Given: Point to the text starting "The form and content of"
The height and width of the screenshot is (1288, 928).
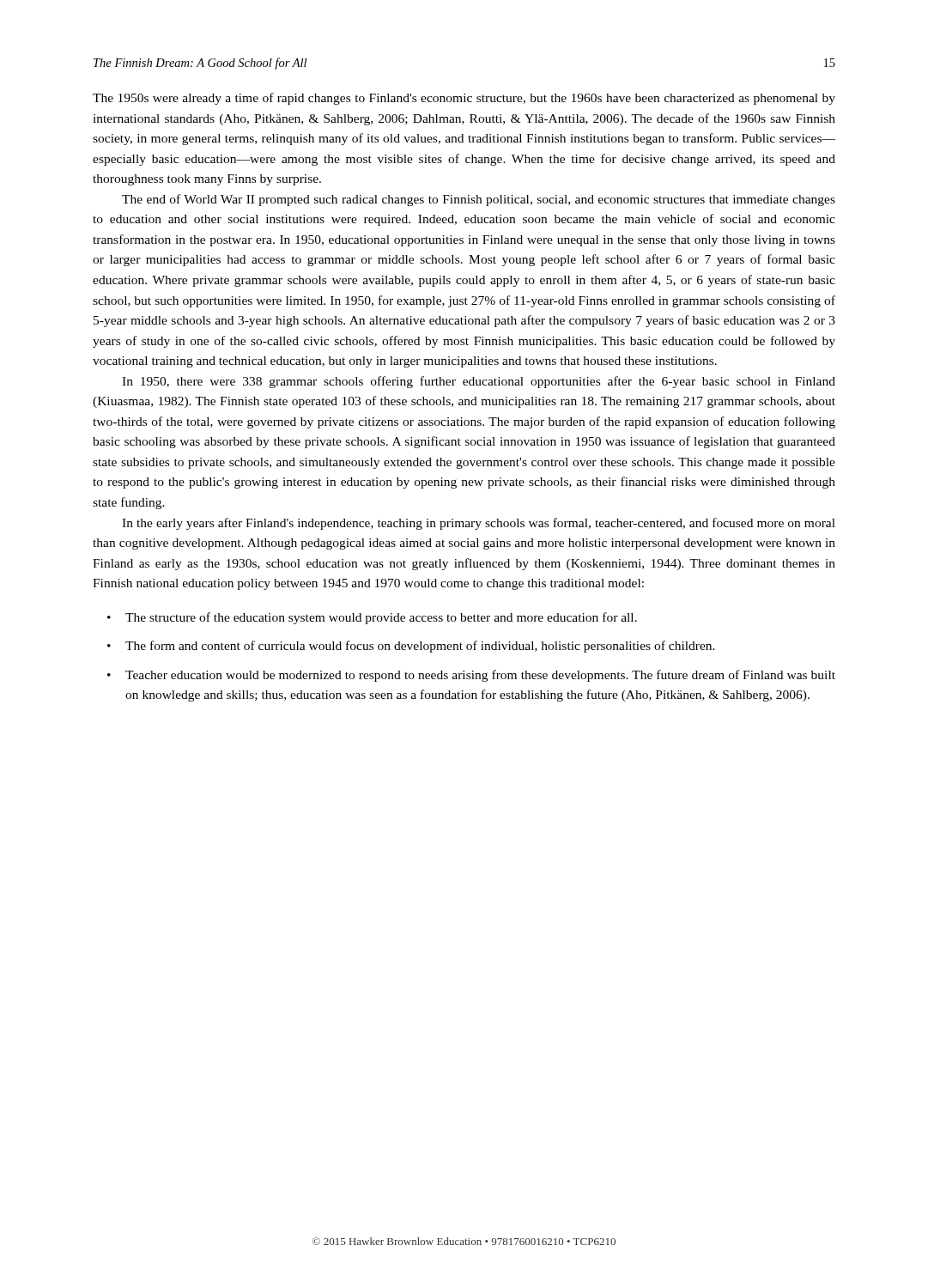Looking at the screenshot, I should pos(420,645).
